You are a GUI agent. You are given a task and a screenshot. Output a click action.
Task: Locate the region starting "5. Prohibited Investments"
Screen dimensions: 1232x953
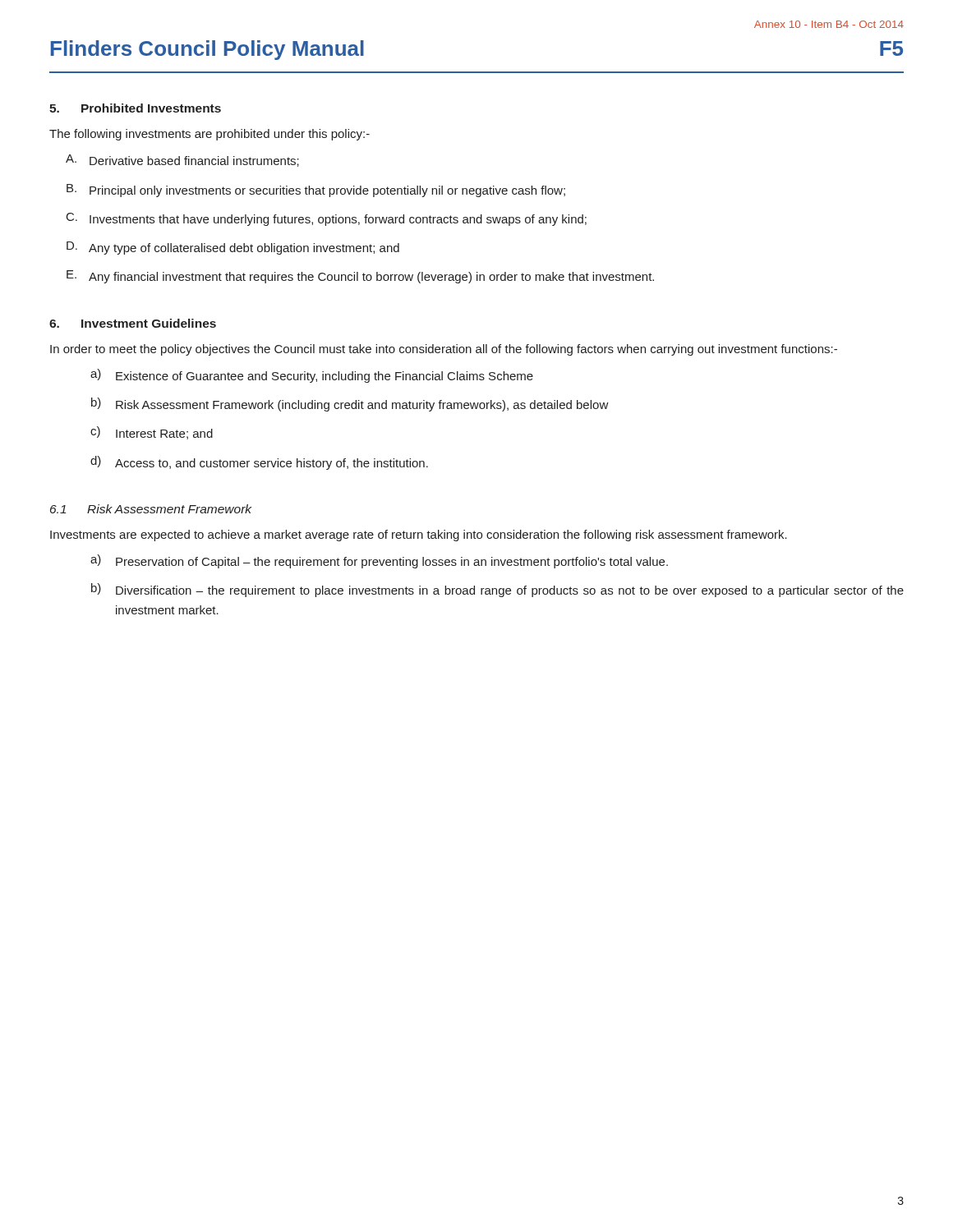click(x=135, y=108)
